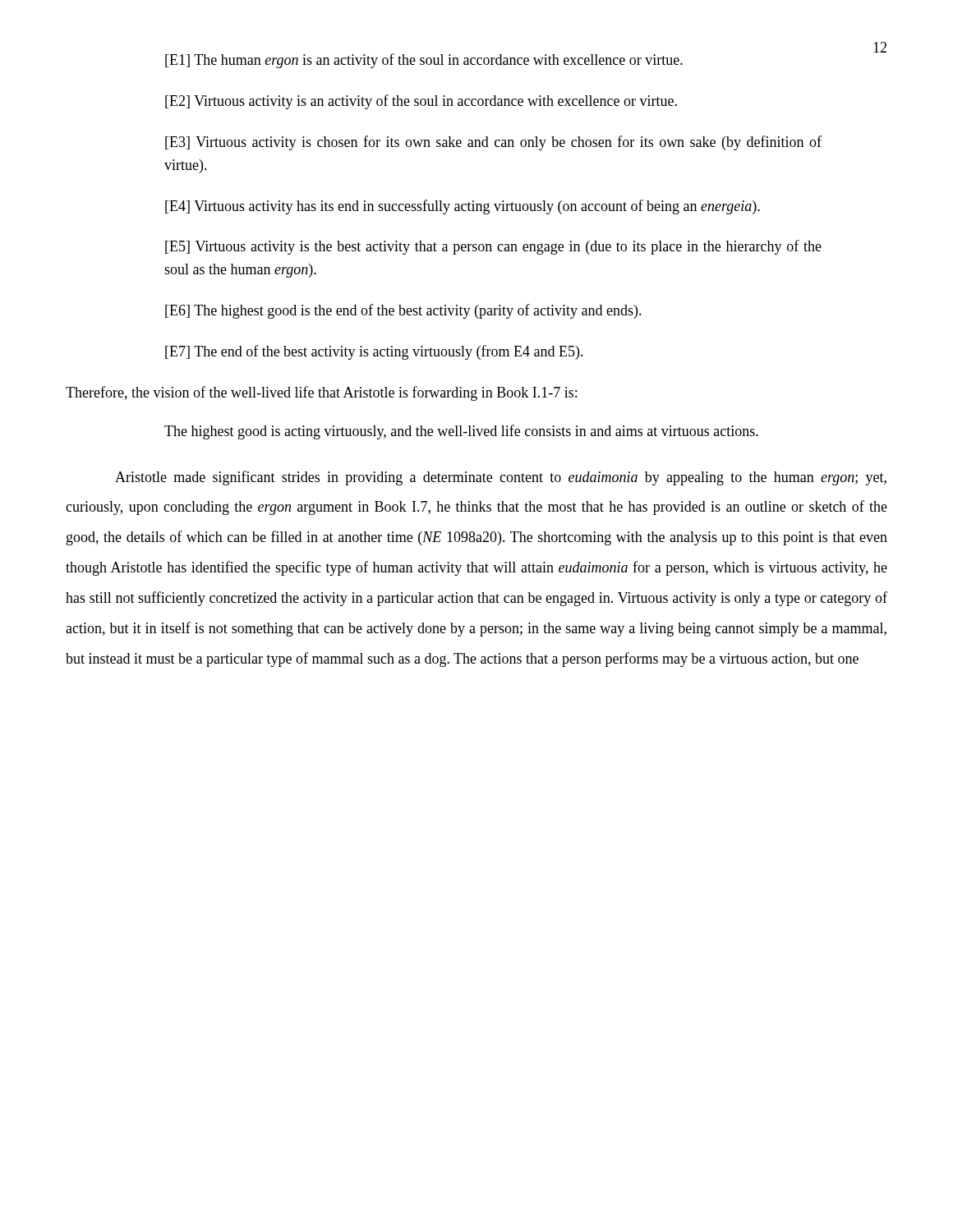Select the text block that reads "Therefore, the vision"
953x1232 pixels.
322,393
